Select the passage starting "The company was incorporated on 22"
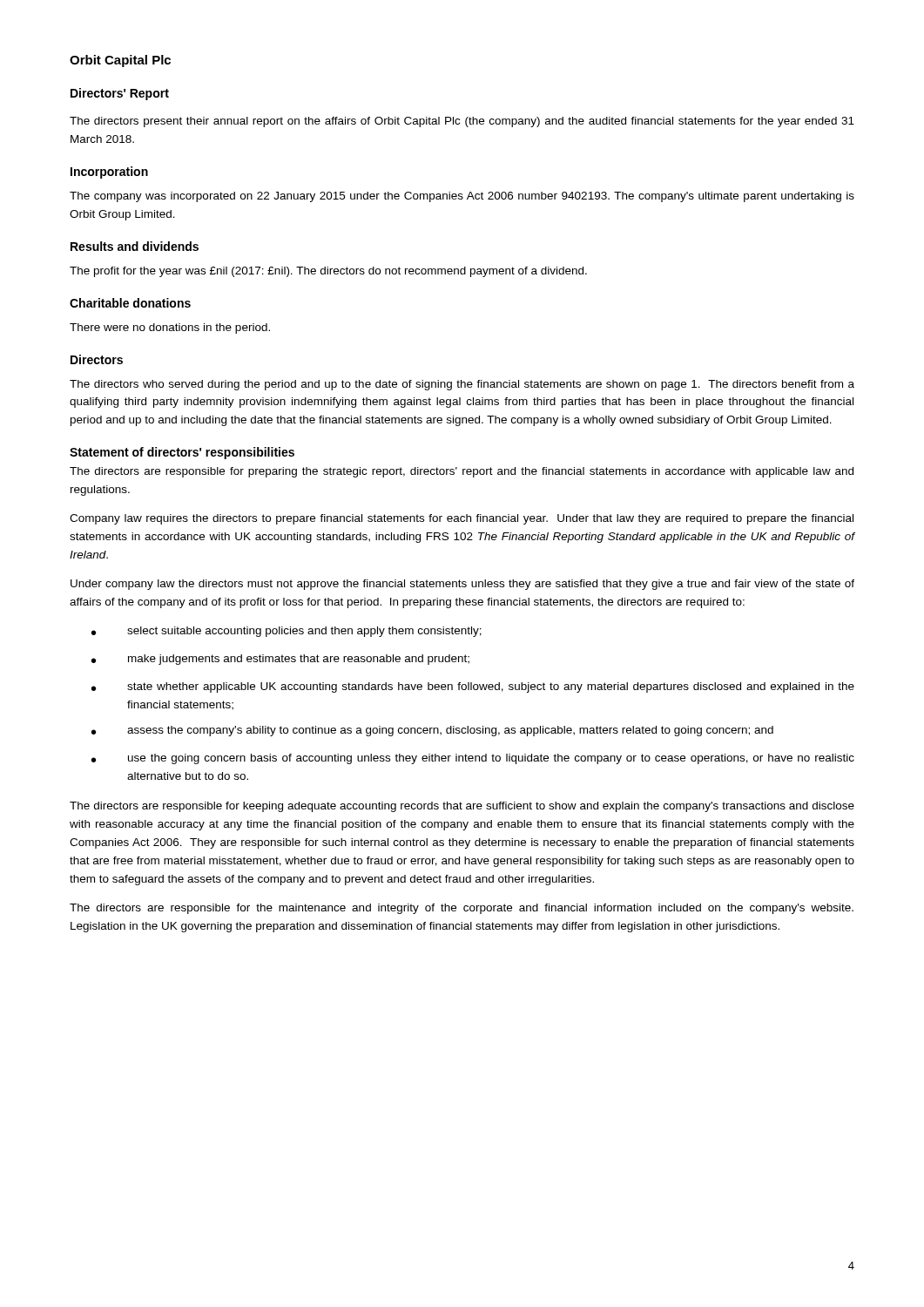Screen dimensions: 1307x924 (462, 205)
